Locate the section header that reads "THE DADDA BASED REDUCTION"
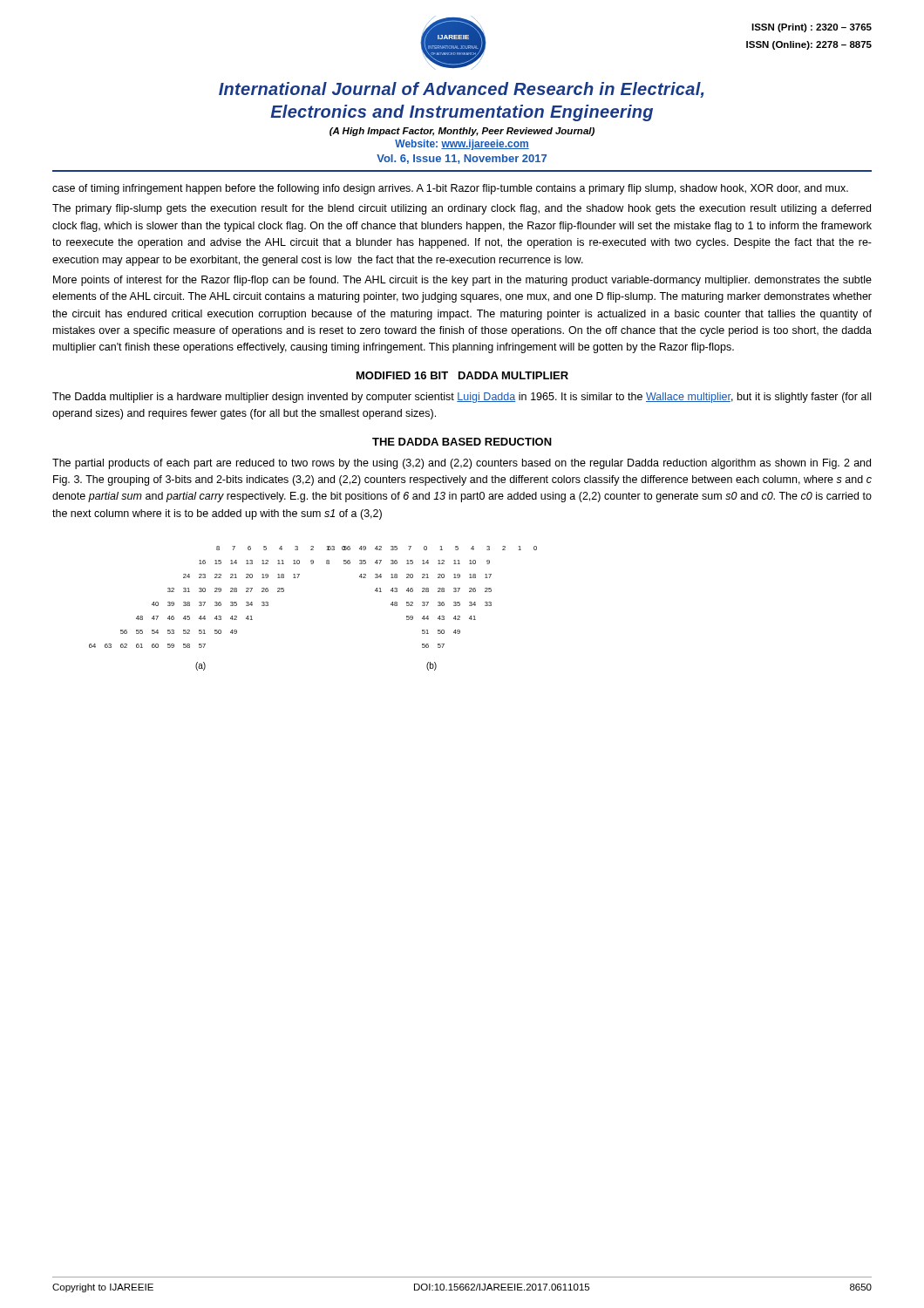Screen dimensions: 1308x924 tap(462, 441)
